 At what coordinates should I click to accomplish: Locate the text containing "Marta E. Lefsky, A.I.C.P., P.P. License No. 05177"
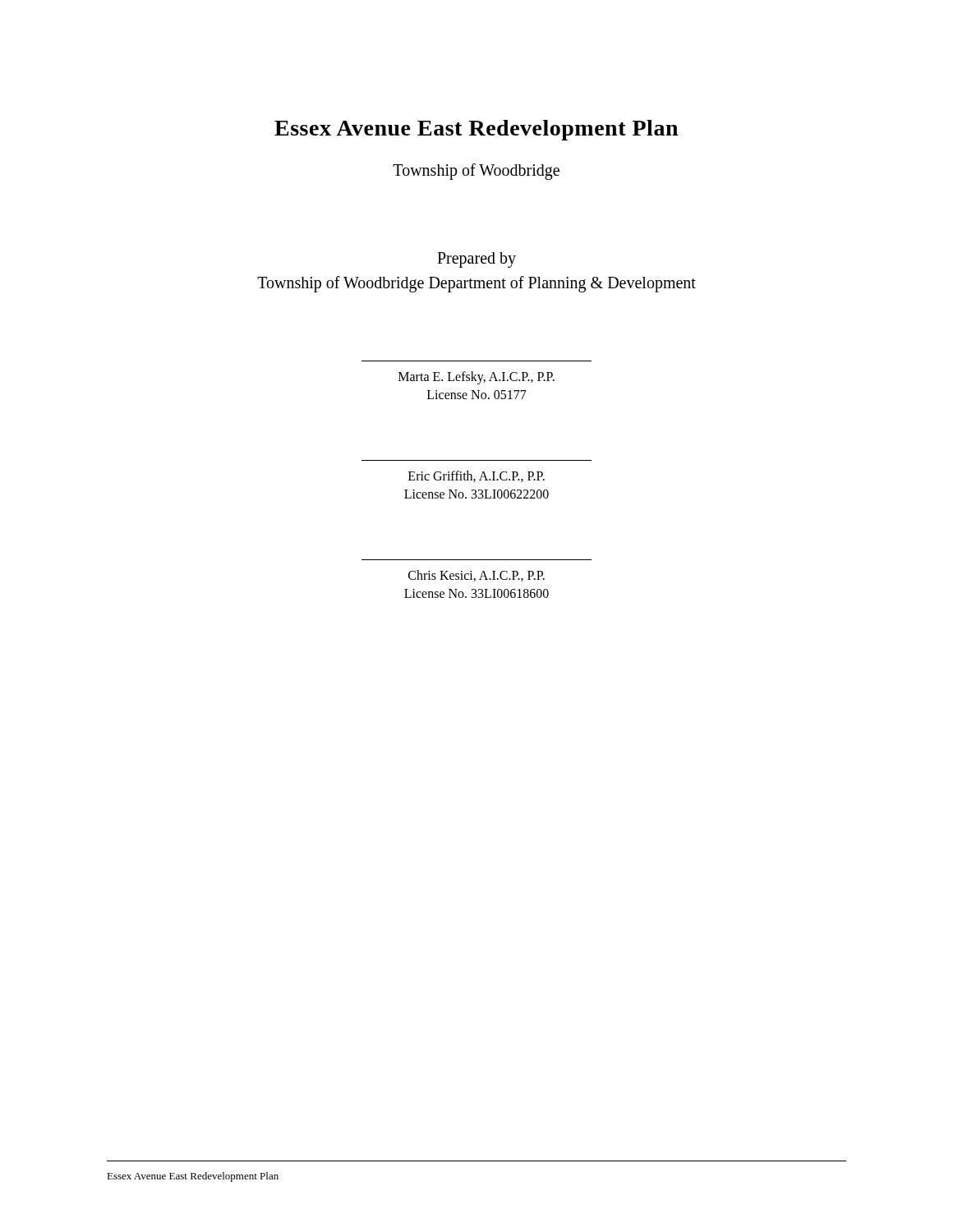pos(476,382)
